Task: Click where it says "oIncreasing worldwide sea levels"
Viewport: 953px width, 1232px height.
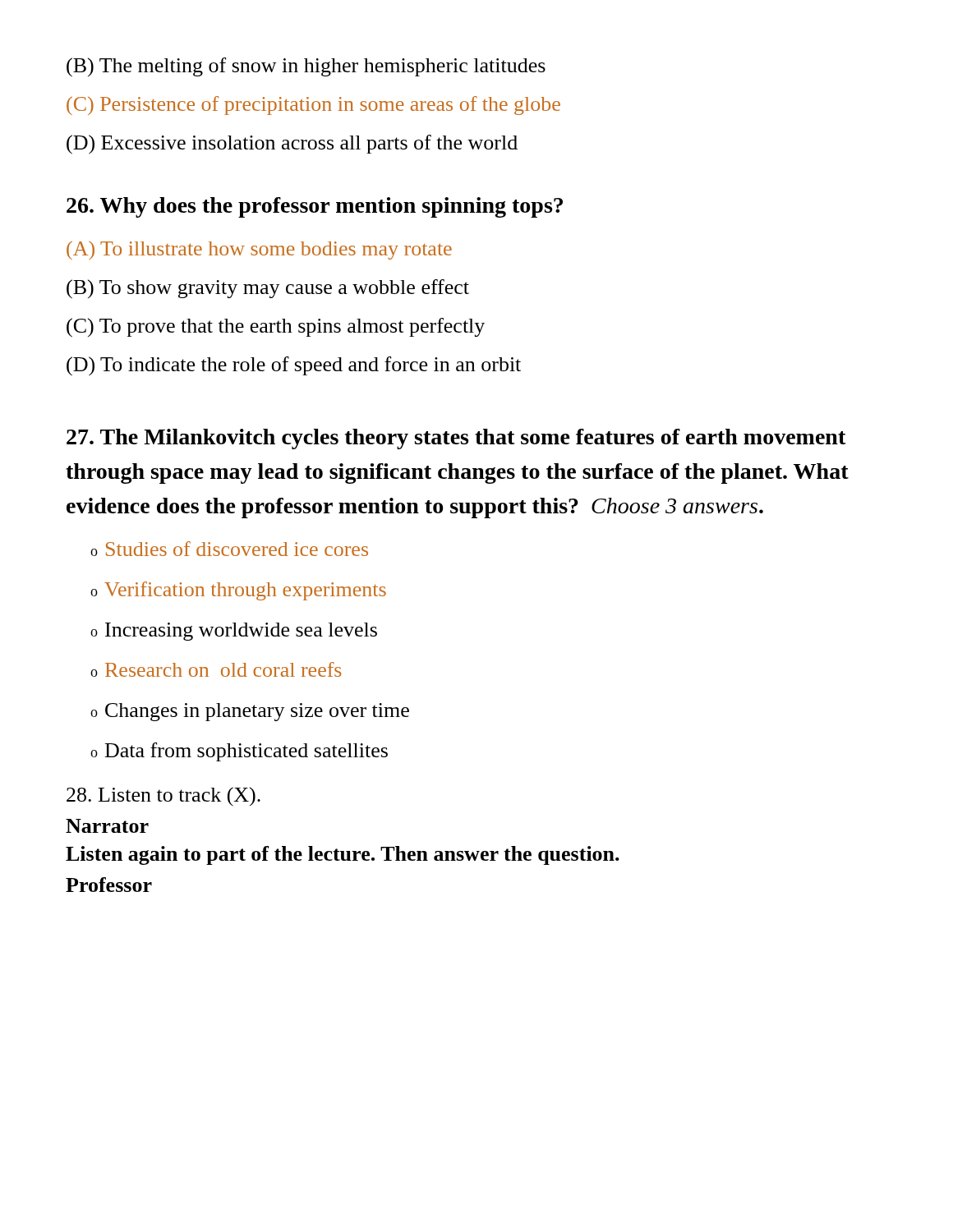Action: tap(234, 630)
